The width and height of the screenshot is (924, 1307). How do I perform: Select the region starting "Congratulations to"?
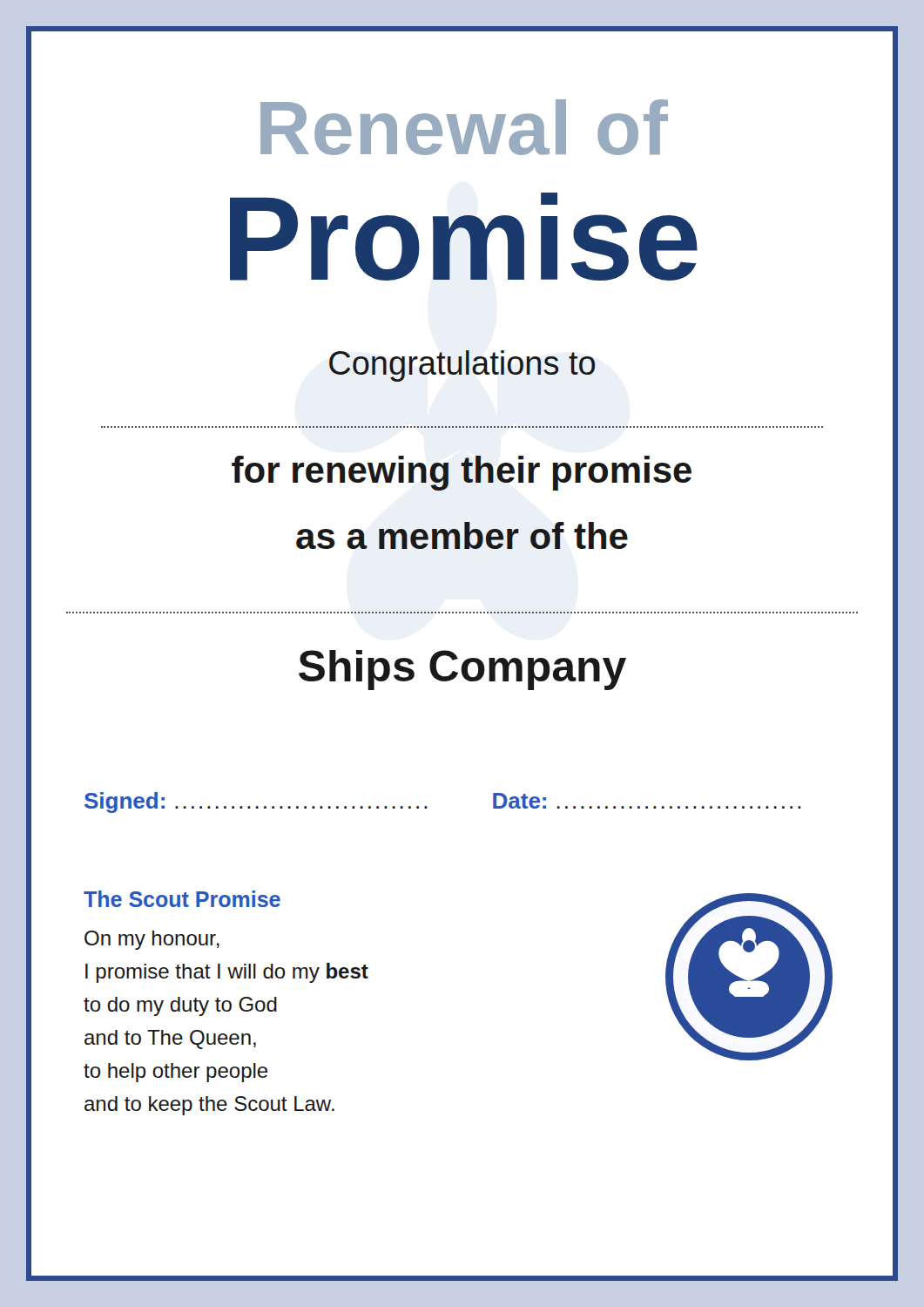(x=462, y=363)
